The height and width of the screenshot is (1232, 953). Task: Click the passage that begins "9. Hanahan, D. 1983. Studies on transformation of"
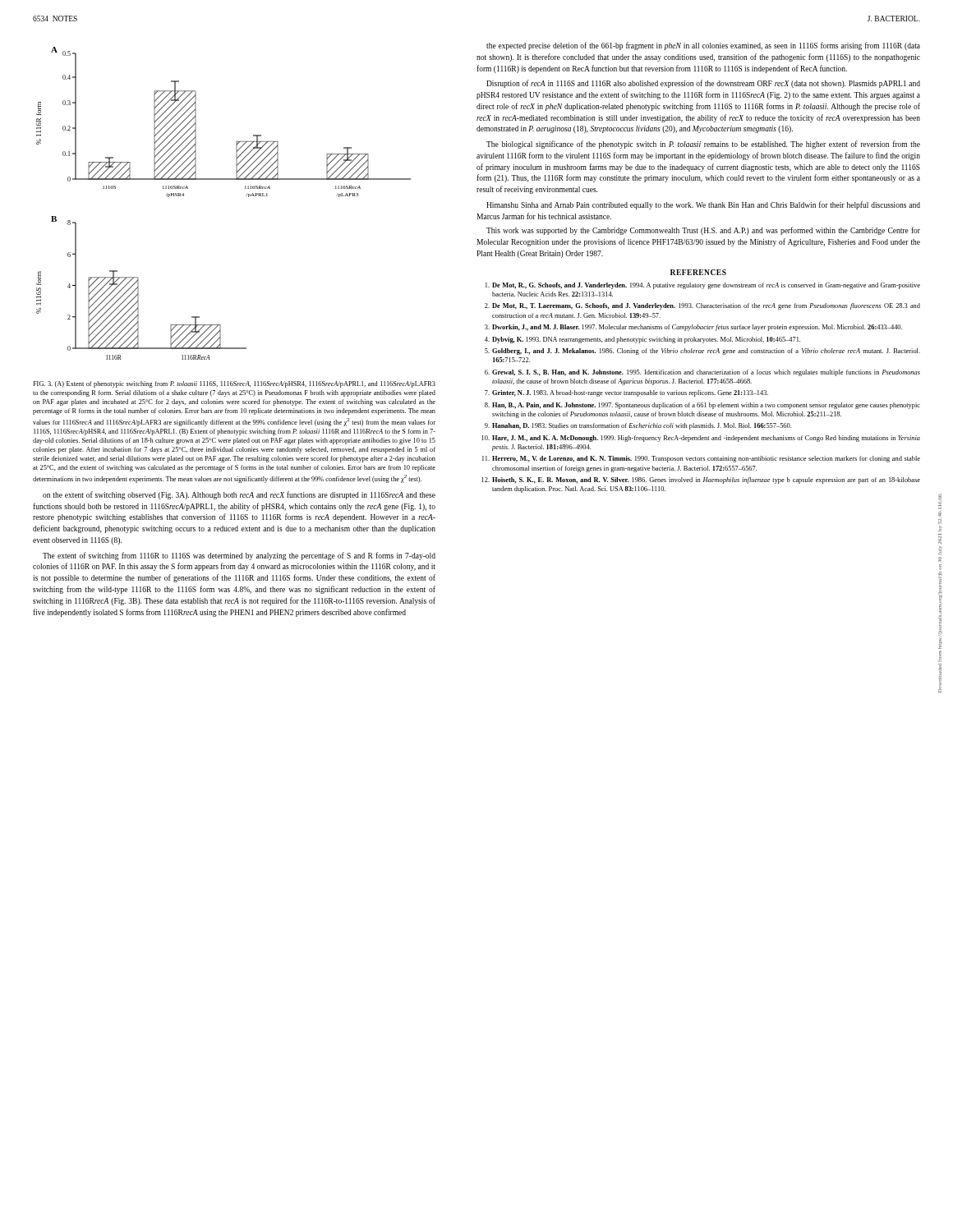pos(634,426)
